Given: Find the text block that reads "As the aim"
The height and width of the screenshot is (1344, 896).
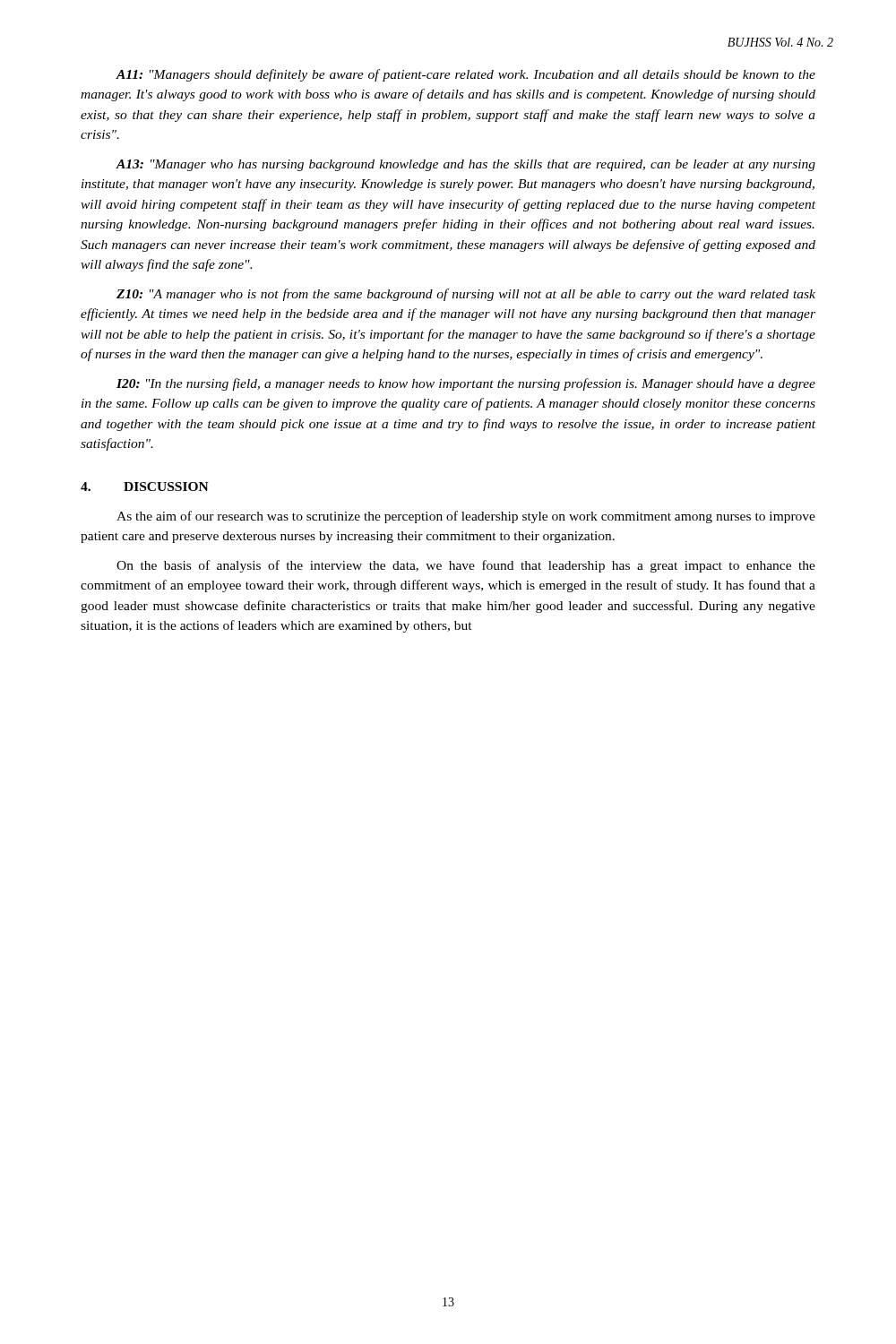Looking at the screenshot, I should click(x=448, y=526).
